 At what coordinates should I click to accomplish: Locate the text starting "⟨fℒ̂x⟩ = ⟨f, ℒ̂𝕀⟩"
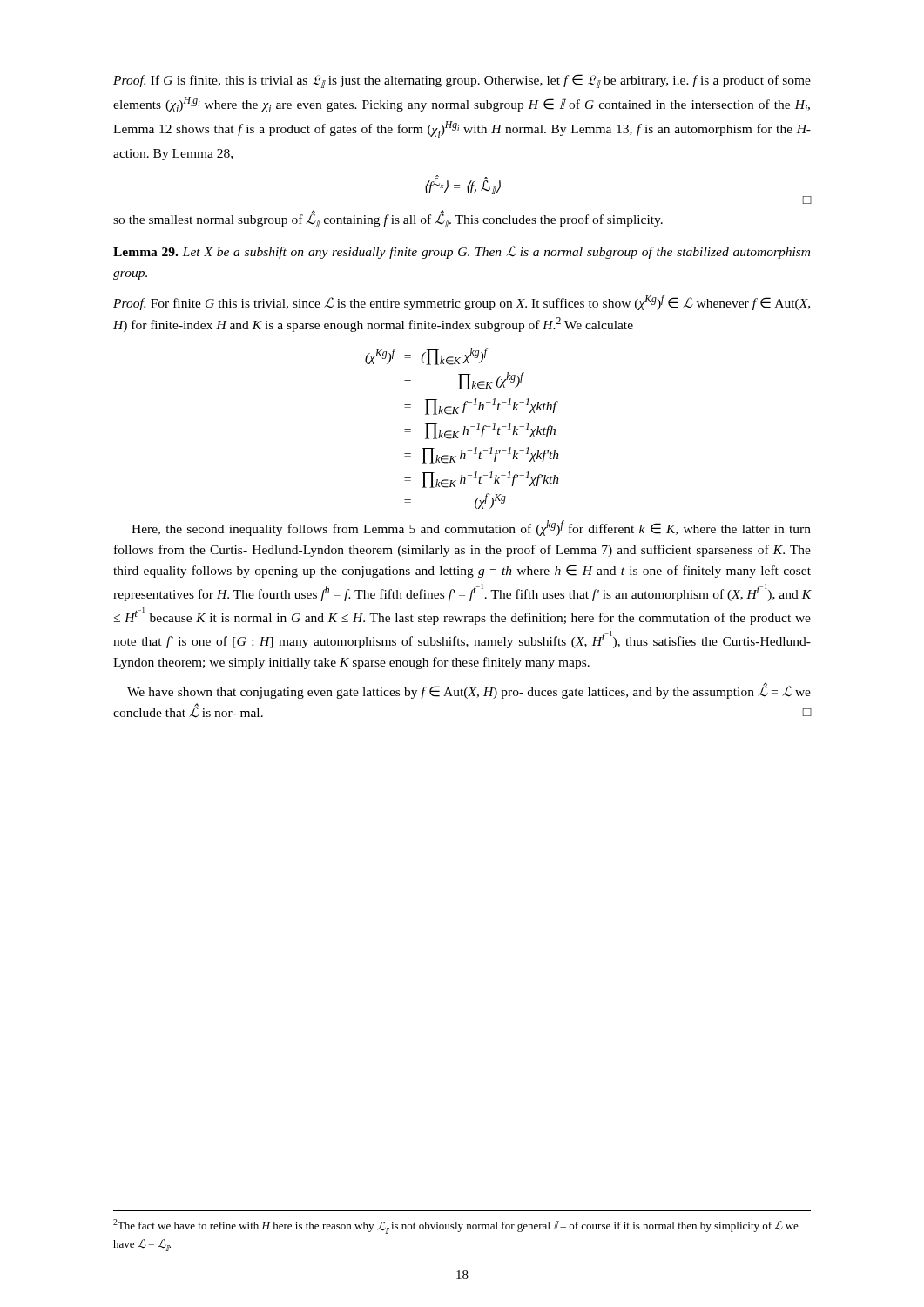tap(462, 186)
